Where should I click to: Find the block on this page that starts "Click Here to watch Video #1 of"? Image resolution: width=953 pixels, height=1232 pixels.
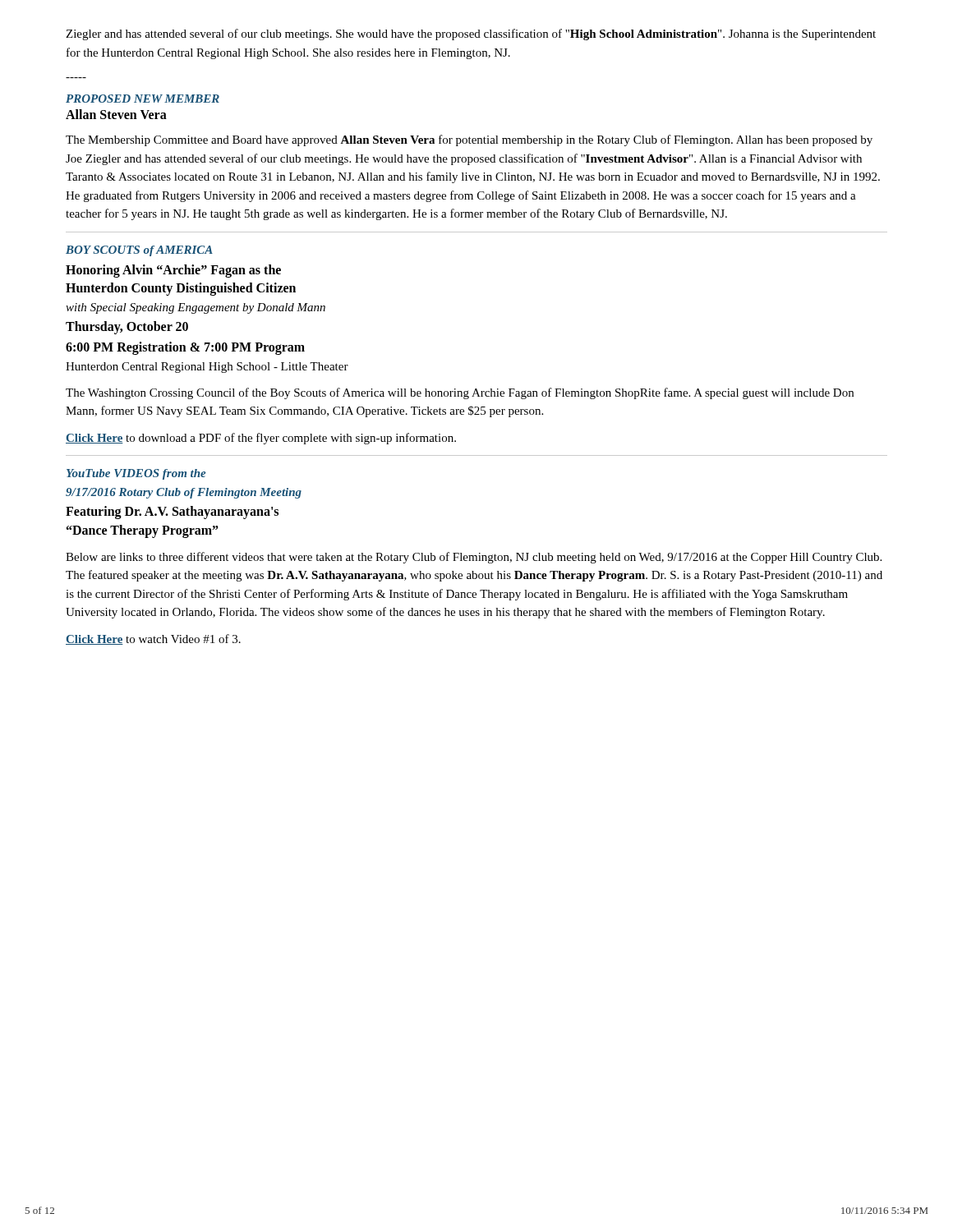(x=153, y=639)
